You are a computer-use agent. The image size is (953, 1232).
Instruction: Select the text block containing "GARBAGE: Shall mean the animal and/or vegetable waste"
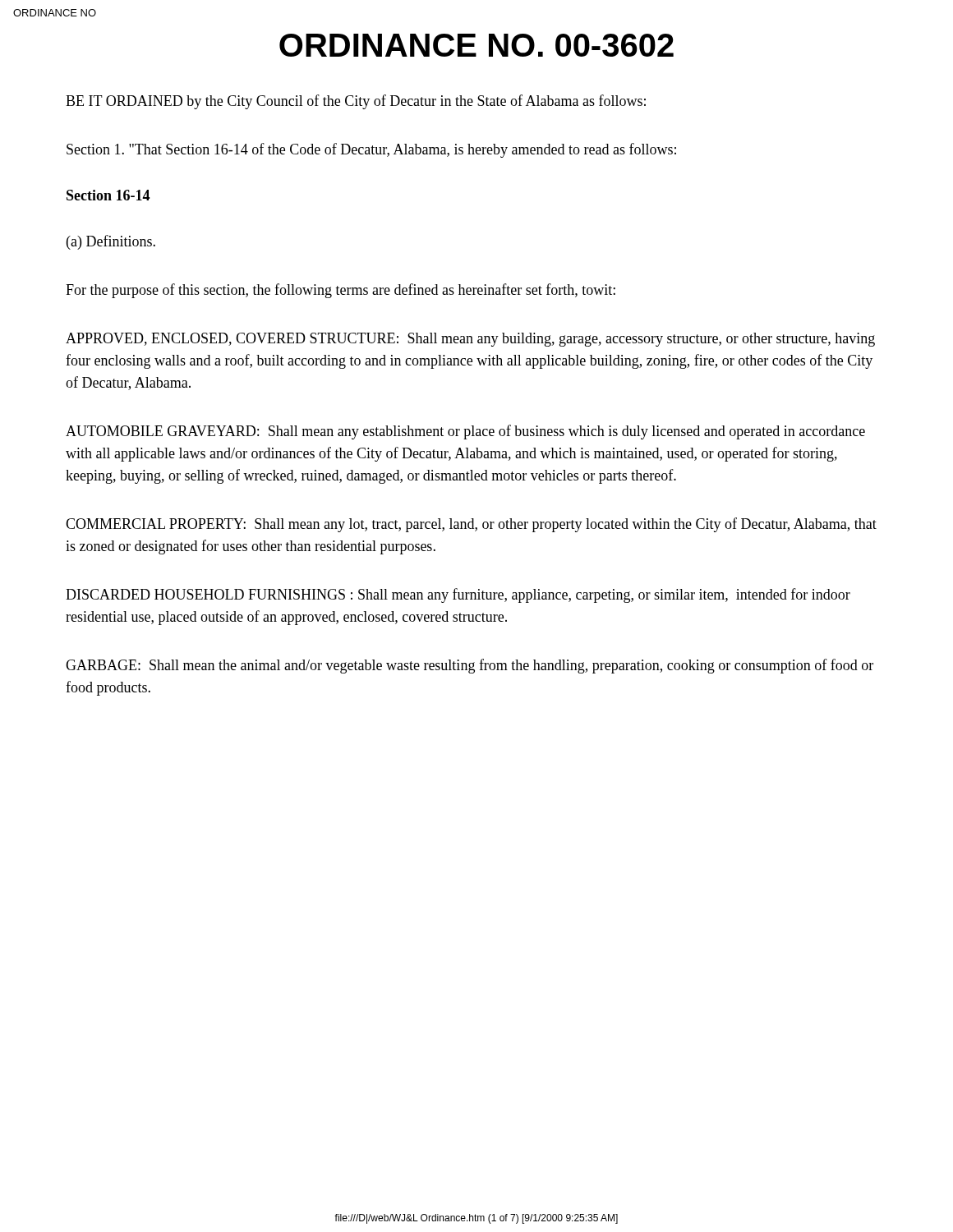[x=470, y=676]
